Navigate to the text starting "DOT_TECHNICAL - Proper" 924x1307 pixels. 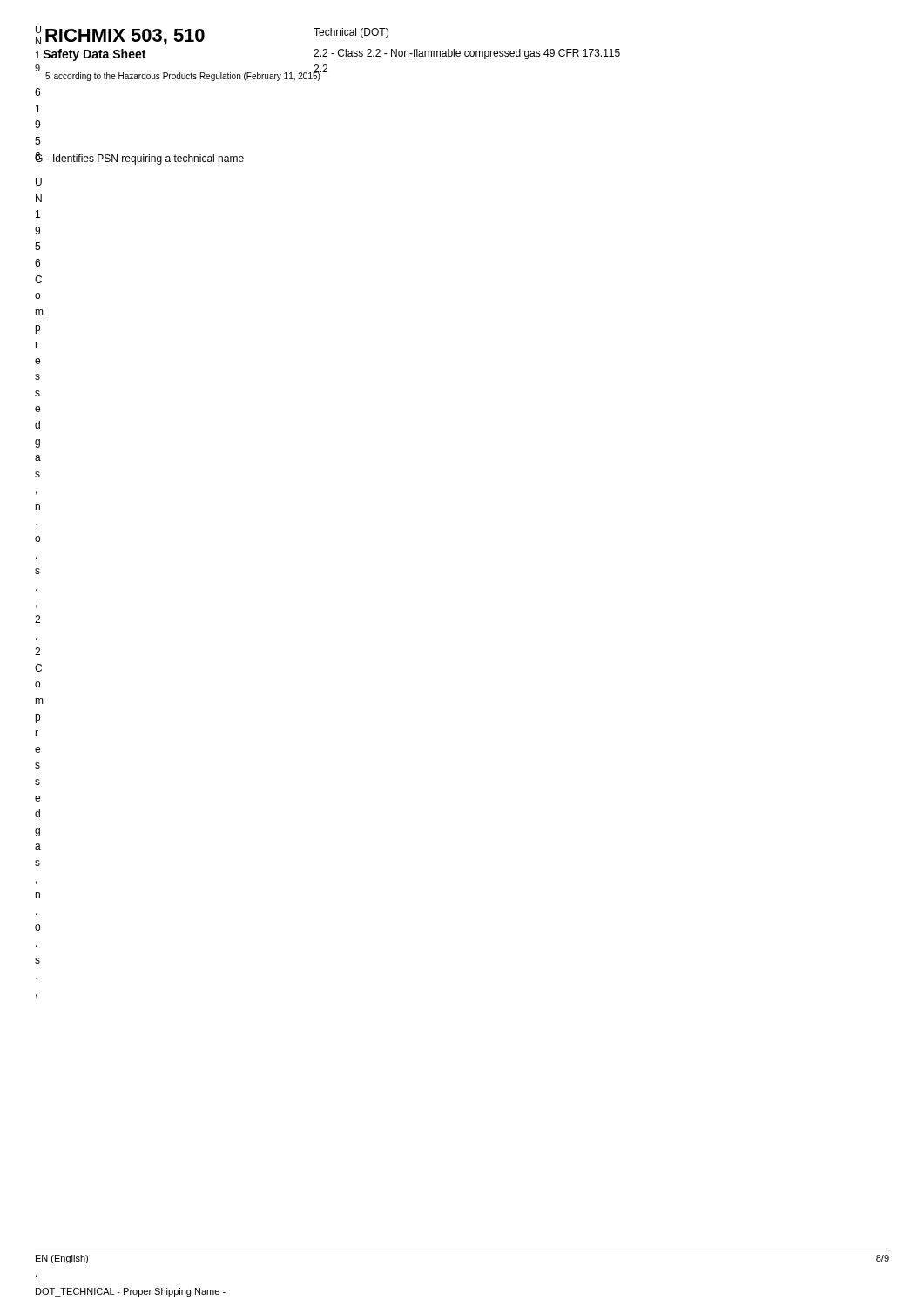pyautogui.click(x=130, y=1291)
